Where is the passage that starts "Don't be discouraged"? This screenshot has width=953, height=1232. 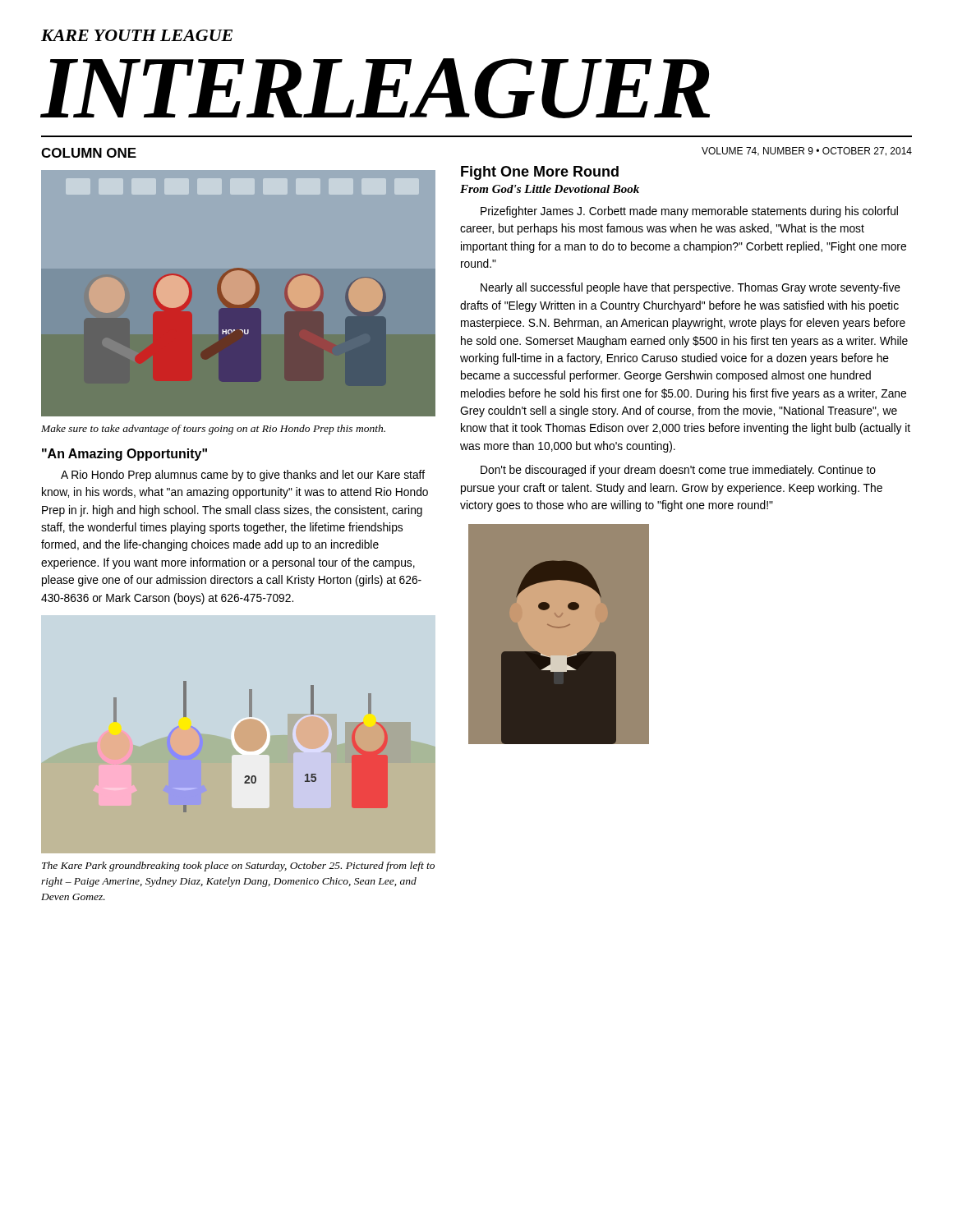coord(671,488)
